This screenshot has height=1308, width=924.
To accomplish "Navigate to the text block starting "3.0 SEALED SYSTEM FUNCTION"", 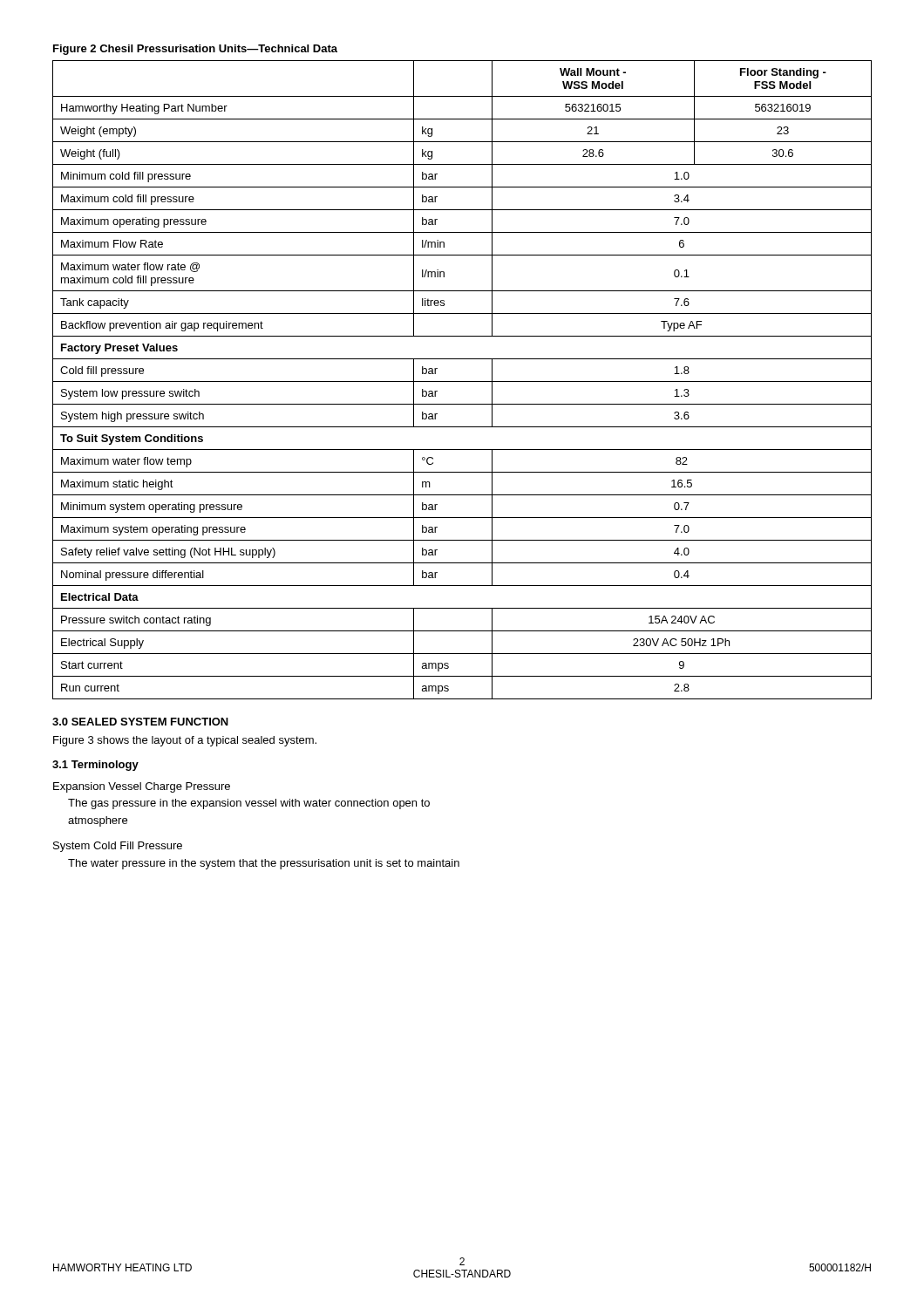I will pyautogui.click(x=140, y=722).
